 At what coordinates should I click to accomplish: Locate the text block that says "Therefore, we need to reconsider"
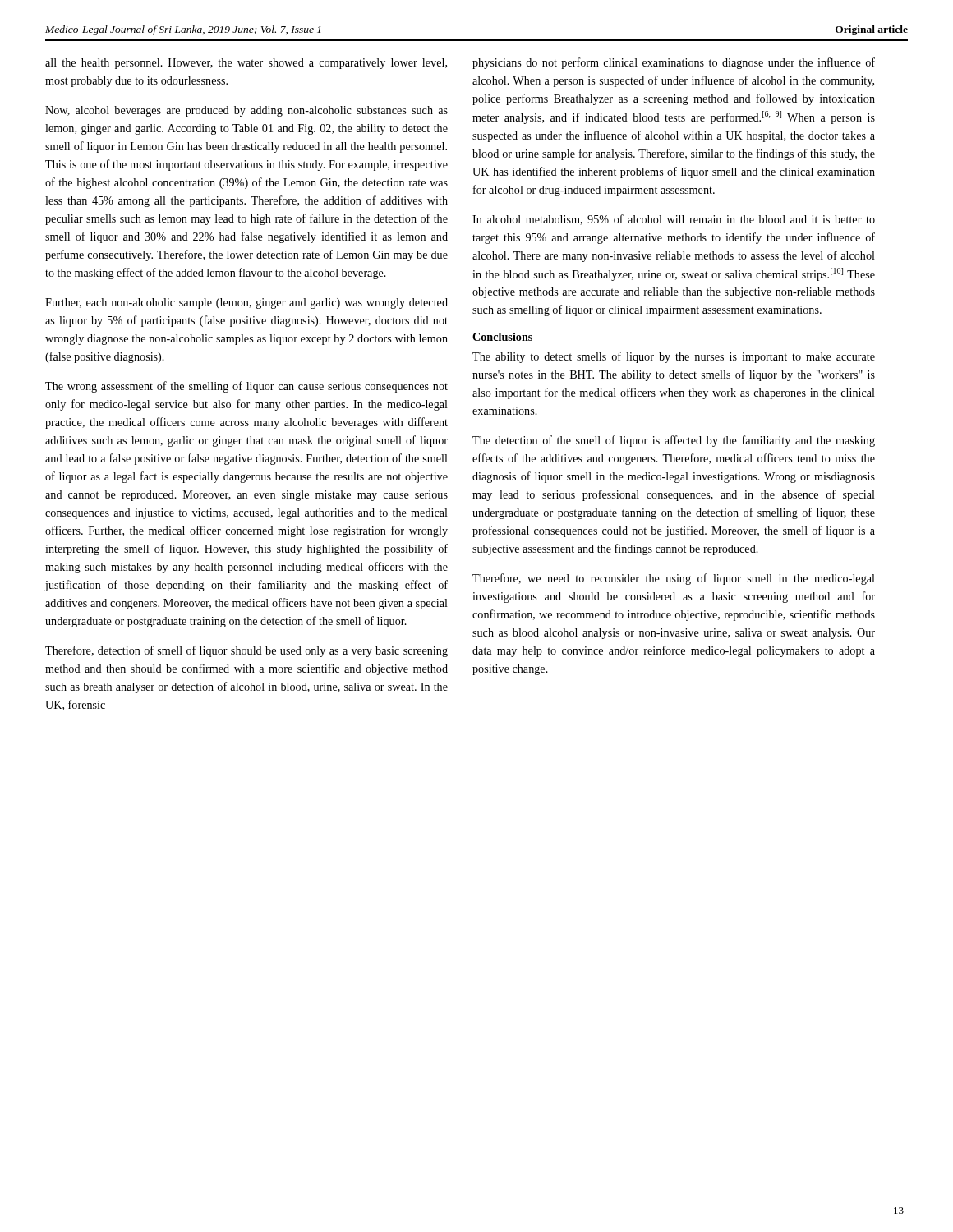point(674,624)
